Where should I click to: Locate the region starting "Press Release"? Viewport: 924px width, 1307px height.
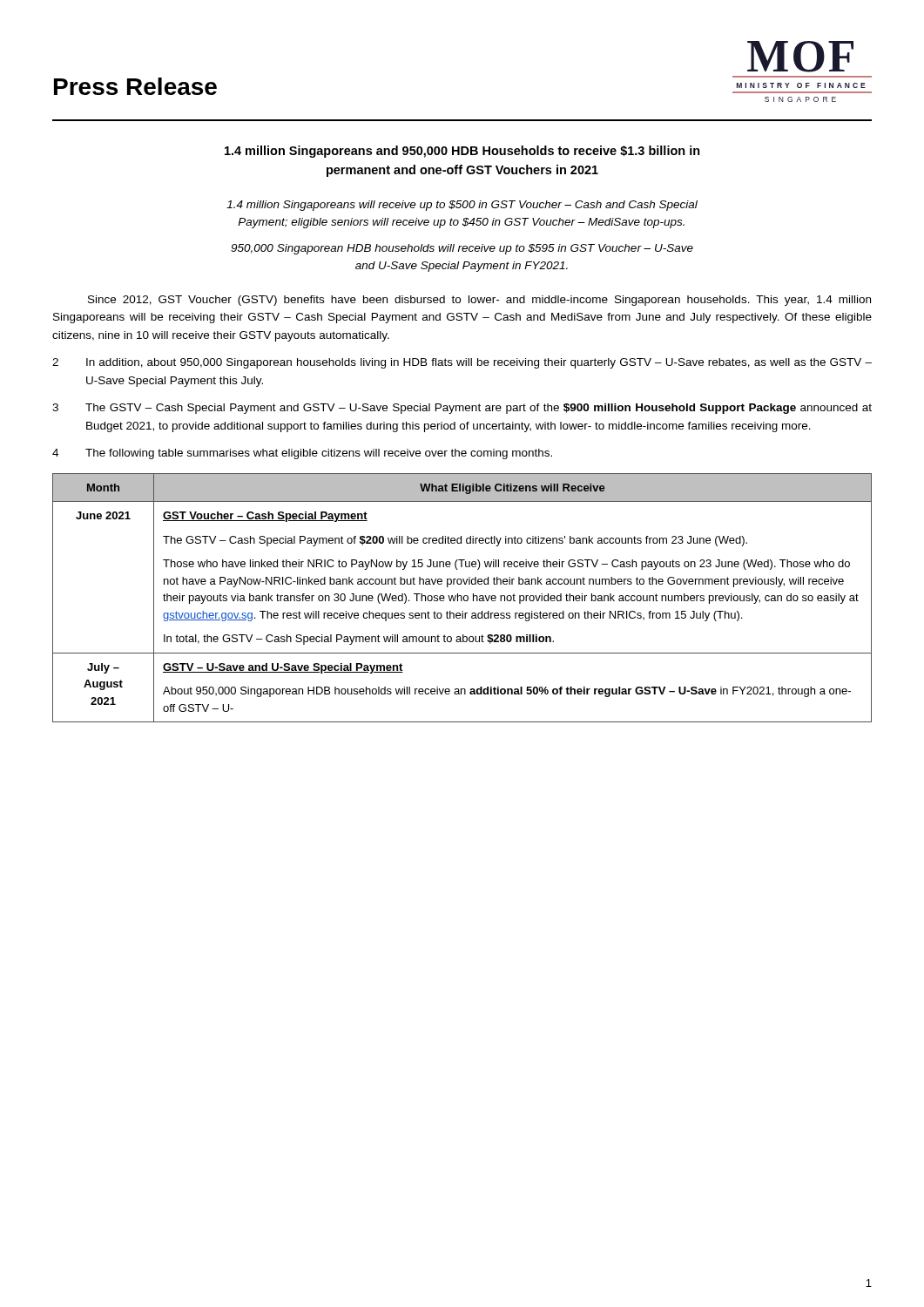(135, 89)
